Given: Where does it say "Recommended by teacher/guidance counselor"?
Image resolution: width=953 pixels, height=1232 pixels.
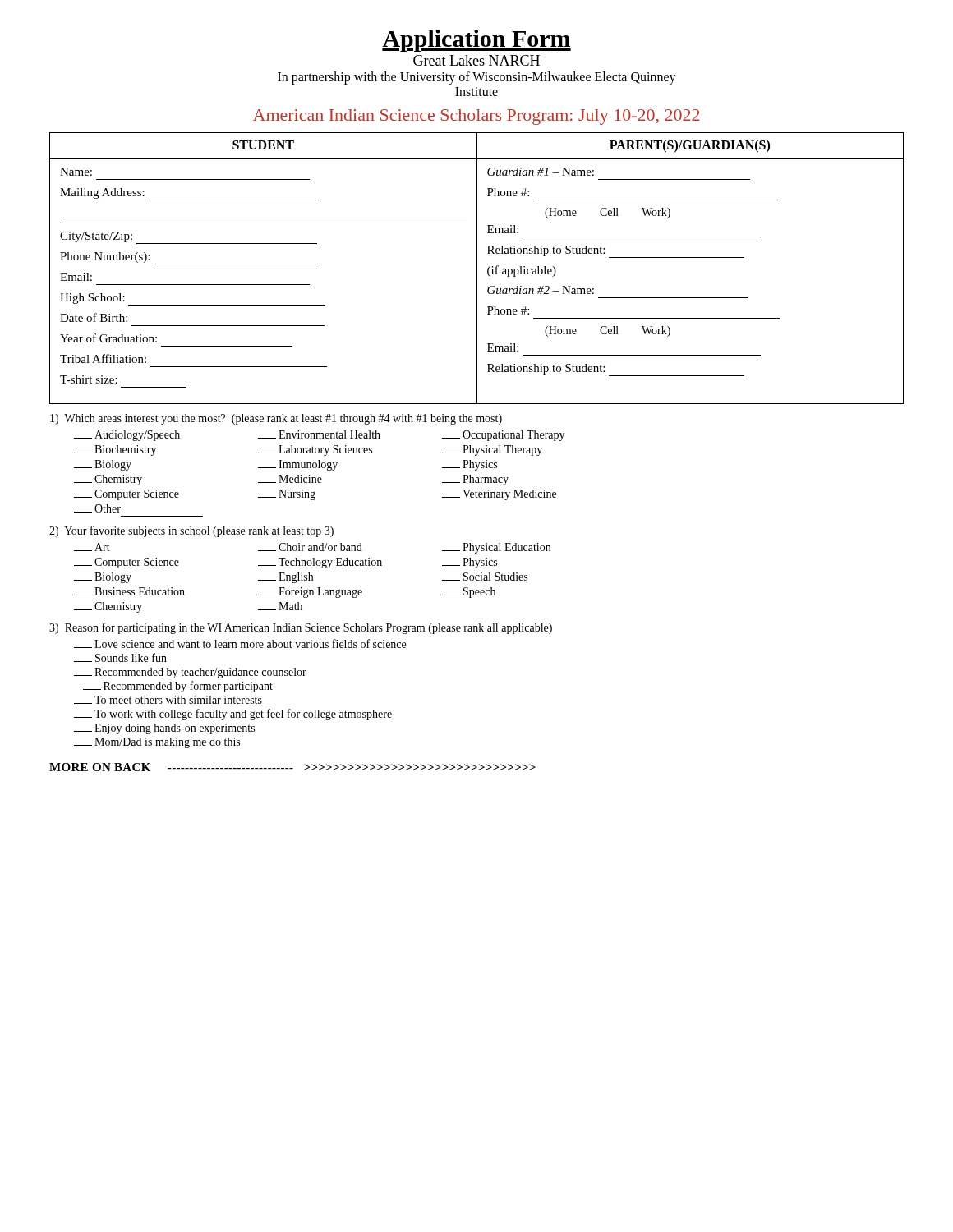Looking at the screenshot, I should [190, 672].
